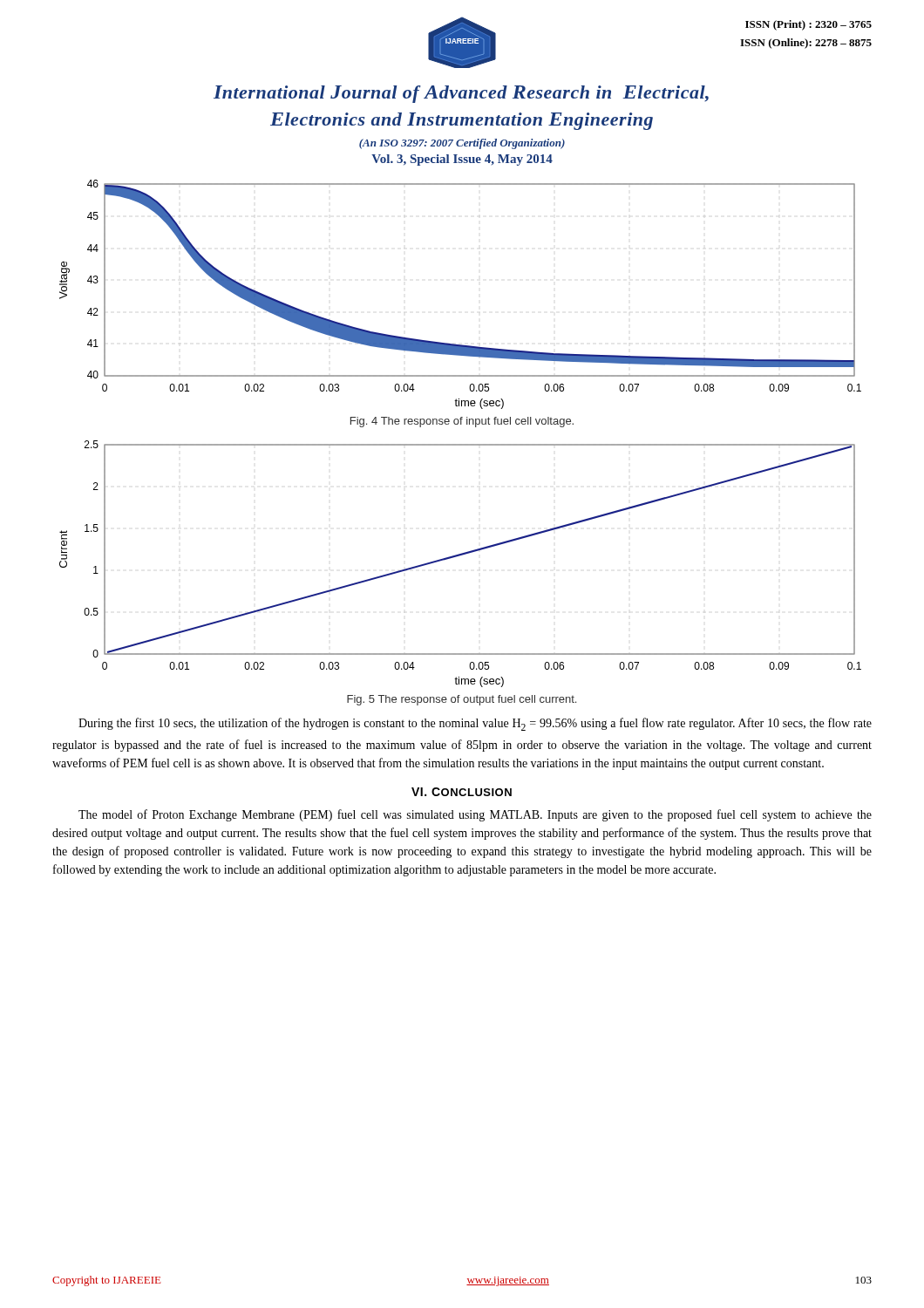Find the block on this page that starts "The model of Proton Exchange Membrane"
Screen dimensions: 1308x924
pyautogui.click(x=462, y=842)
